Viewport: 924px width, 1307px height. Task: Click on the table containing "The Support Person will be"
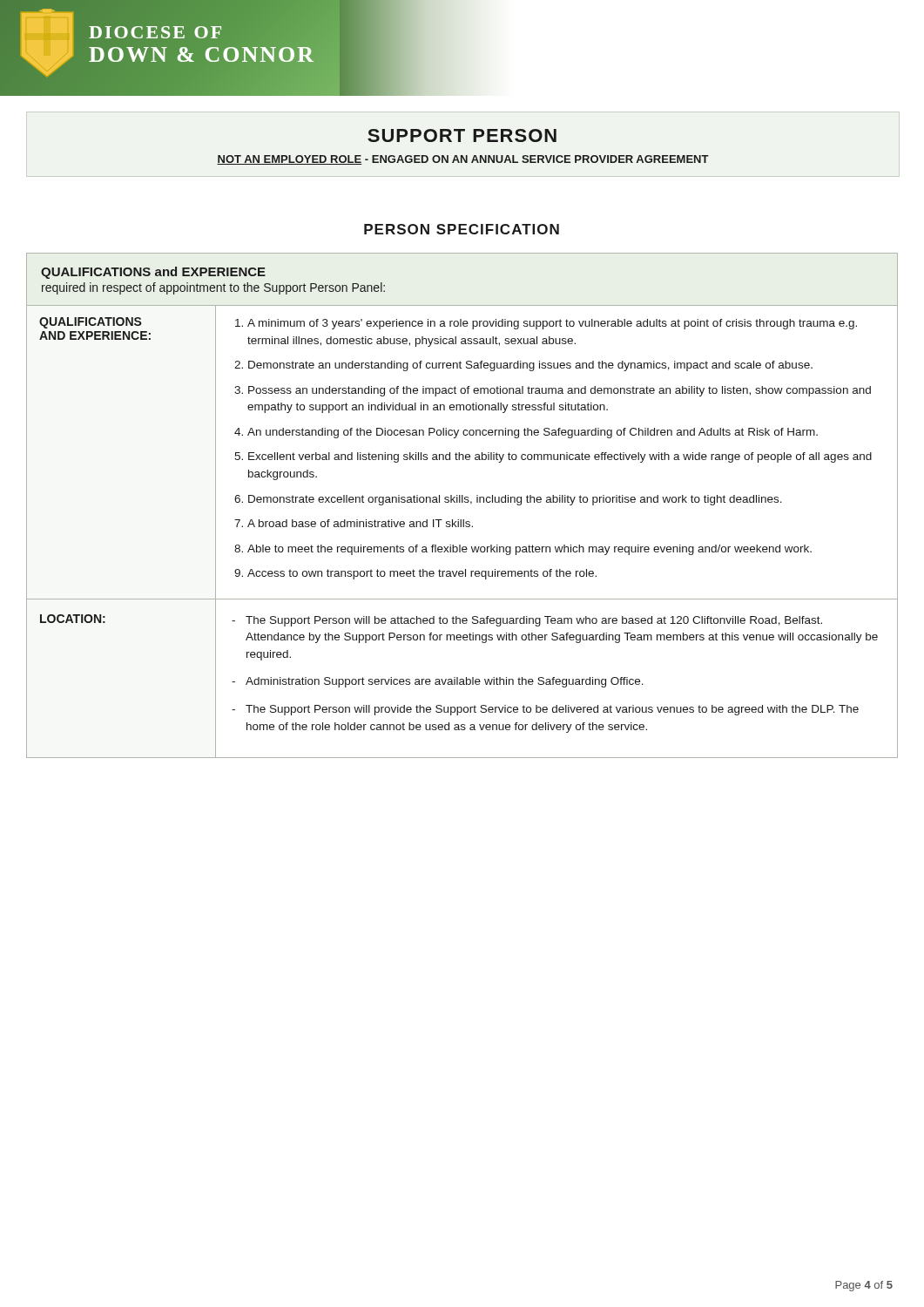[462, 505]
